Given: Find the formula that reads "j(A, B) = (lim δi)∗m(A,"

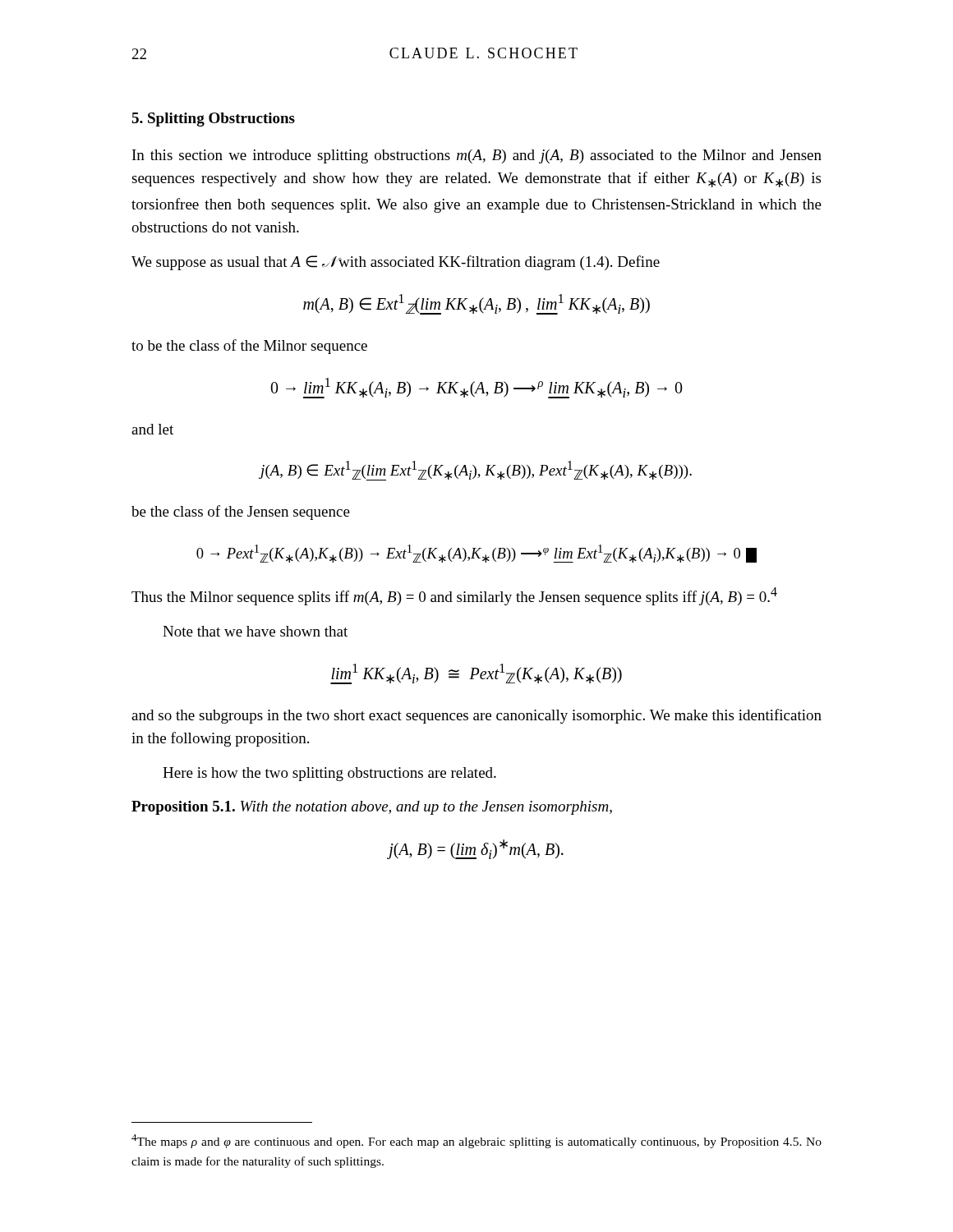Looking at the screenshot, I should tap(476, 849).
